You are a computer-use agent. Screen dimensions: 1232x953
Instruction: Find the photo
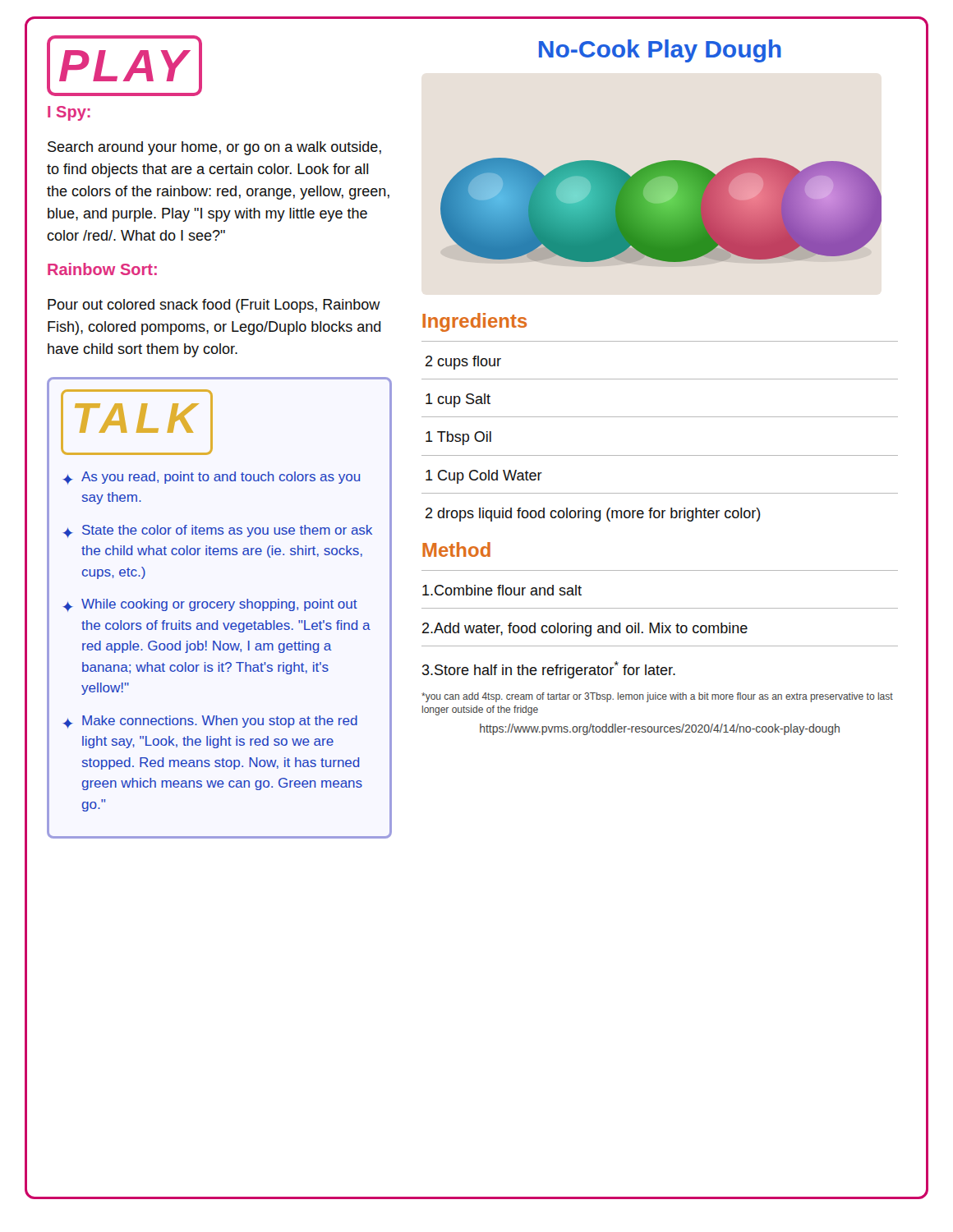[x=660, y=184]
